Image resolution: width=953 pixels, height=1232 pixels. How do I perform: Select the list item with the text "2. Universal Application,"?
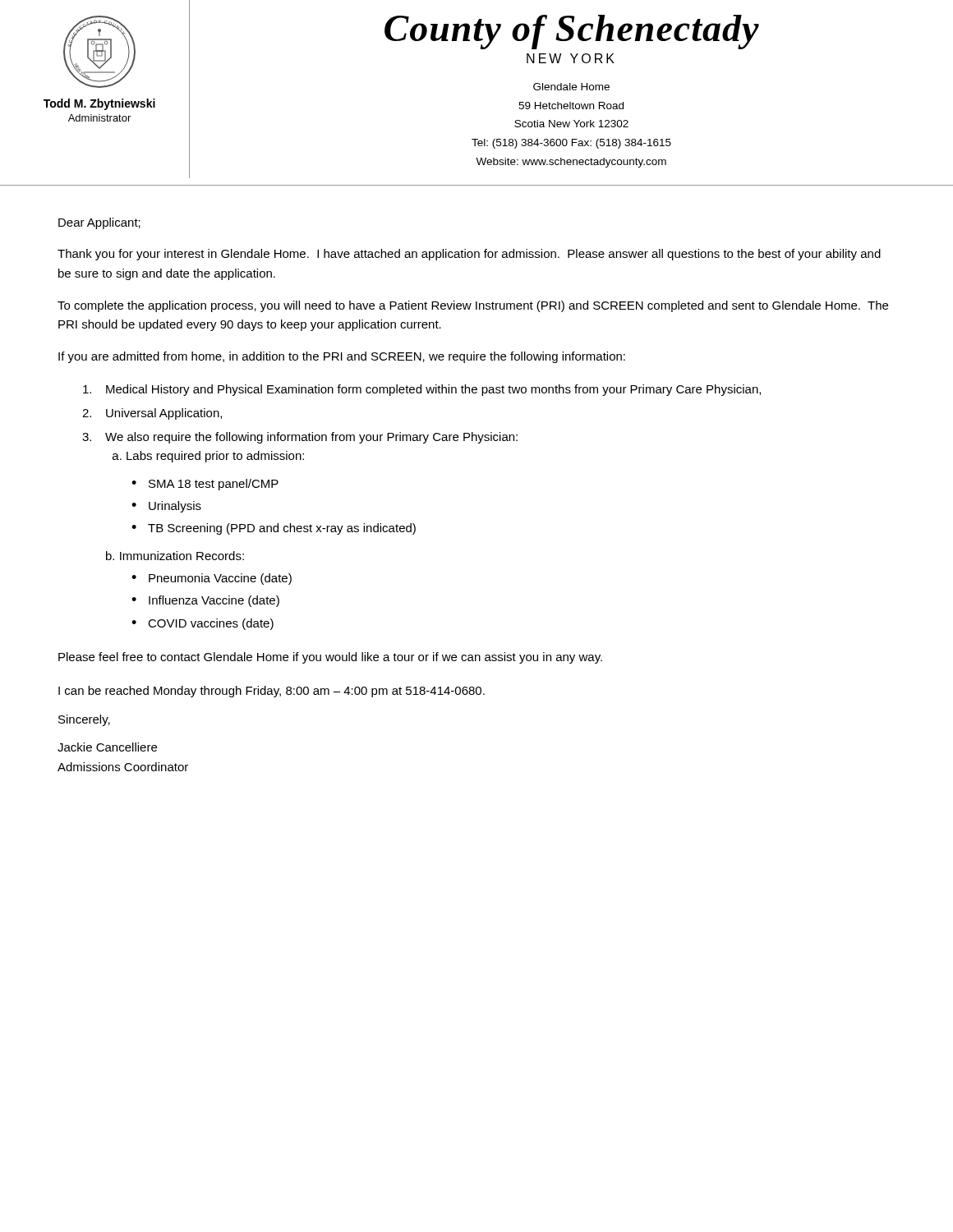coord(152,414)
